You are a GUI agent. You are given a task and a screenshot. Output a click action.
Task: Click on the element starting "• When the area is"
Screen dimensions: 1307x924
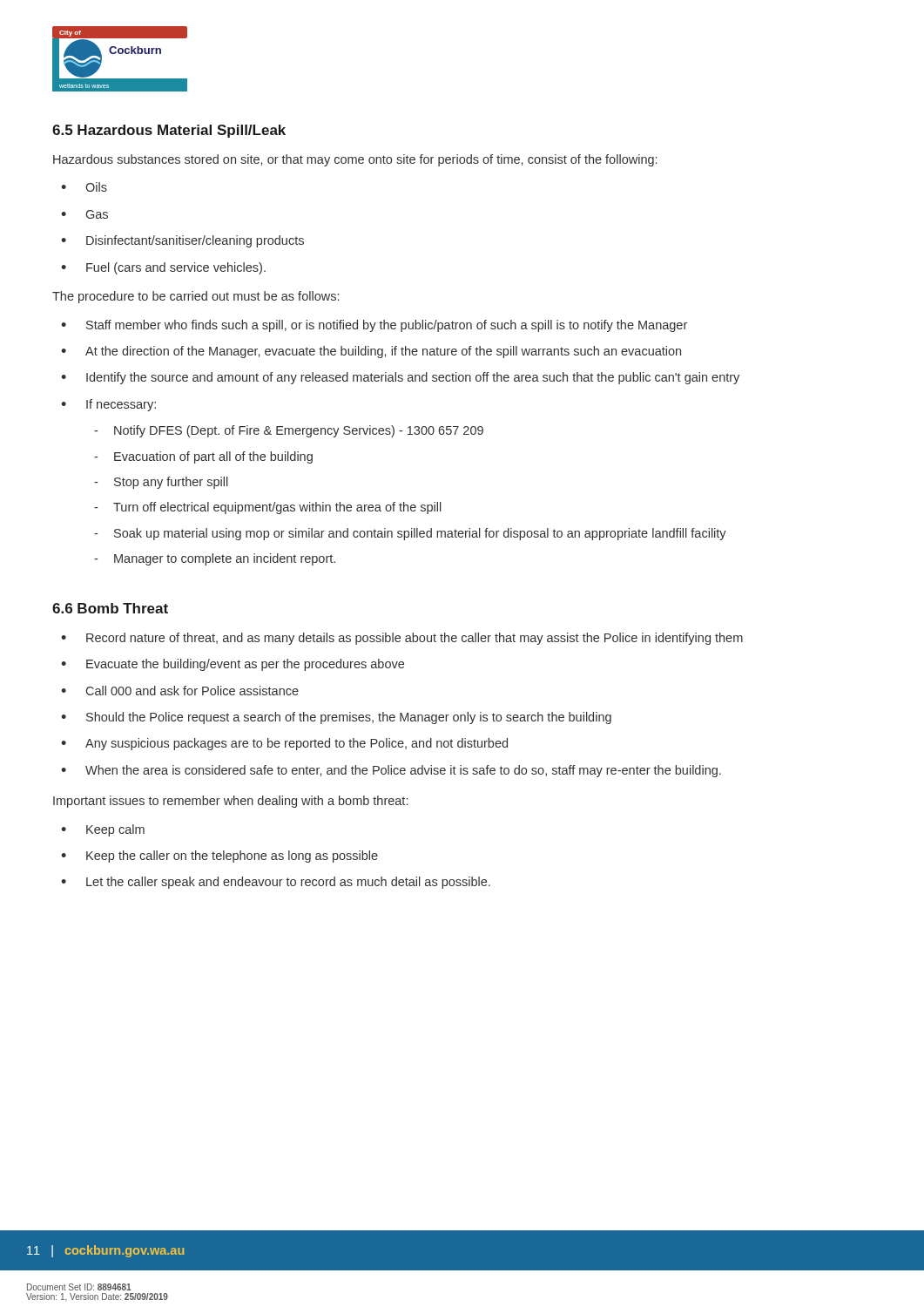[462, 771]
